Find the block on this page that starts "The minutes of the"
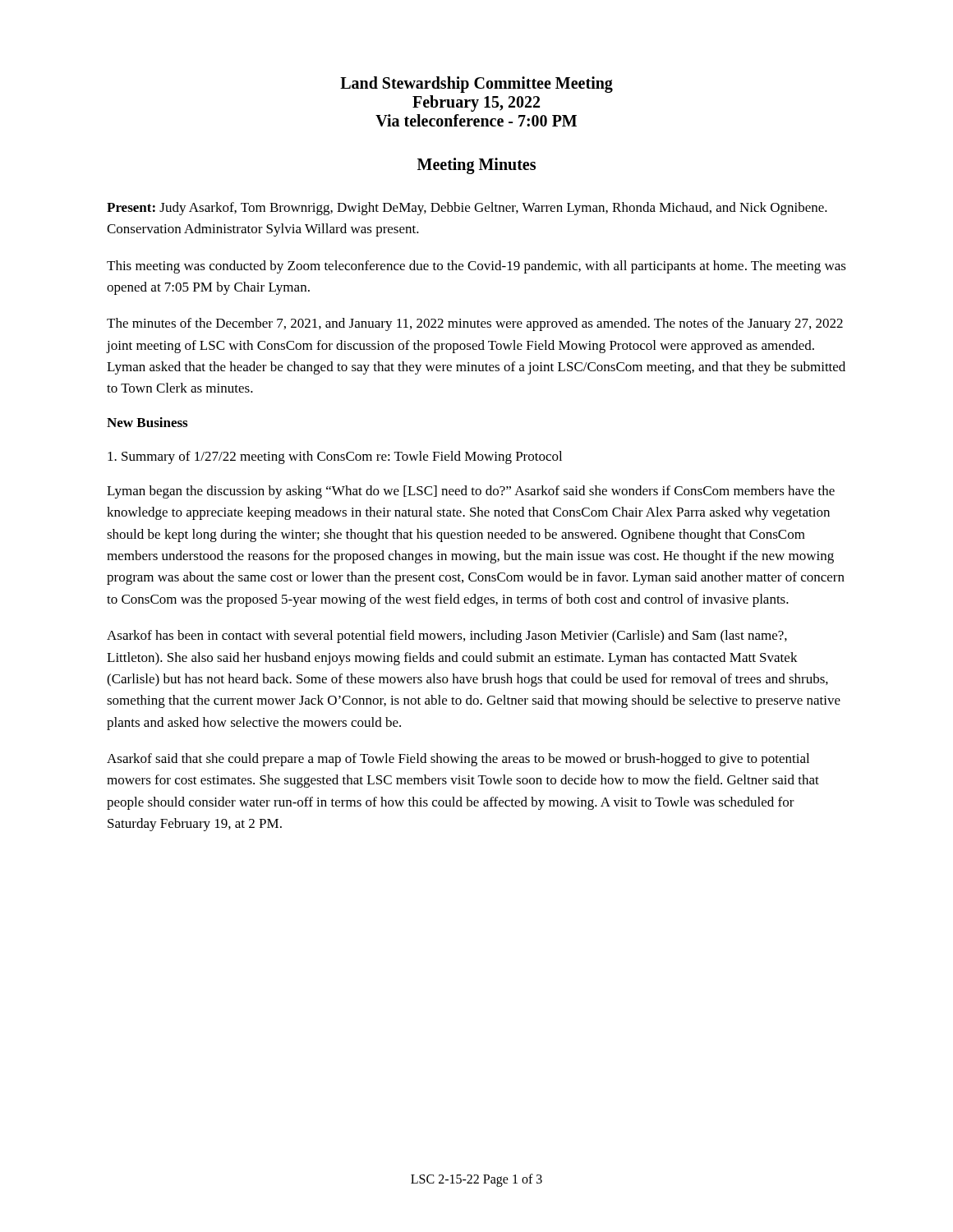 [476, 356]
